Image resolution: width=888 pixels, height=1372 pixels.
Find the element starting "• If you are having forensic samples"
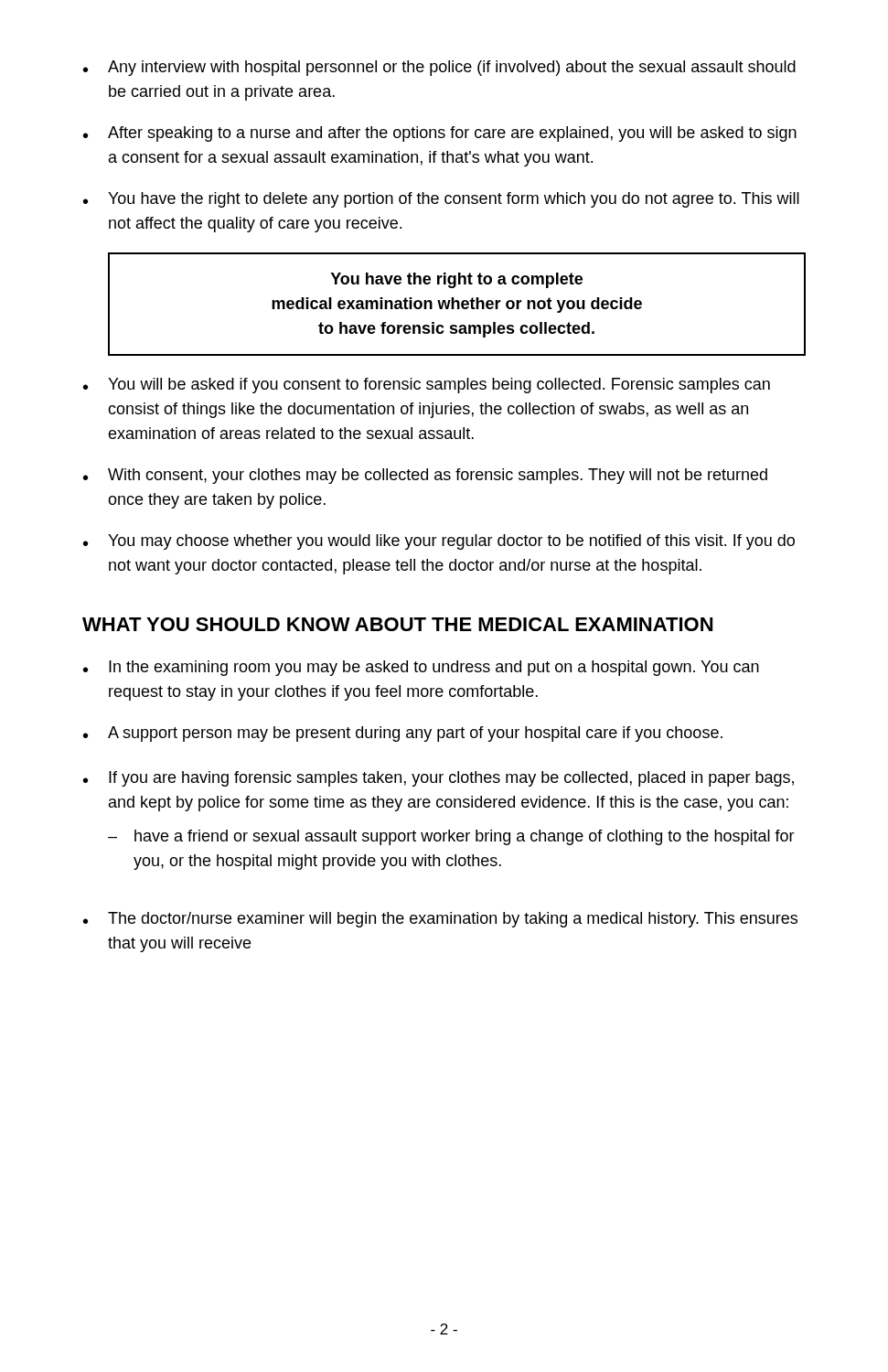pos(444,828)
